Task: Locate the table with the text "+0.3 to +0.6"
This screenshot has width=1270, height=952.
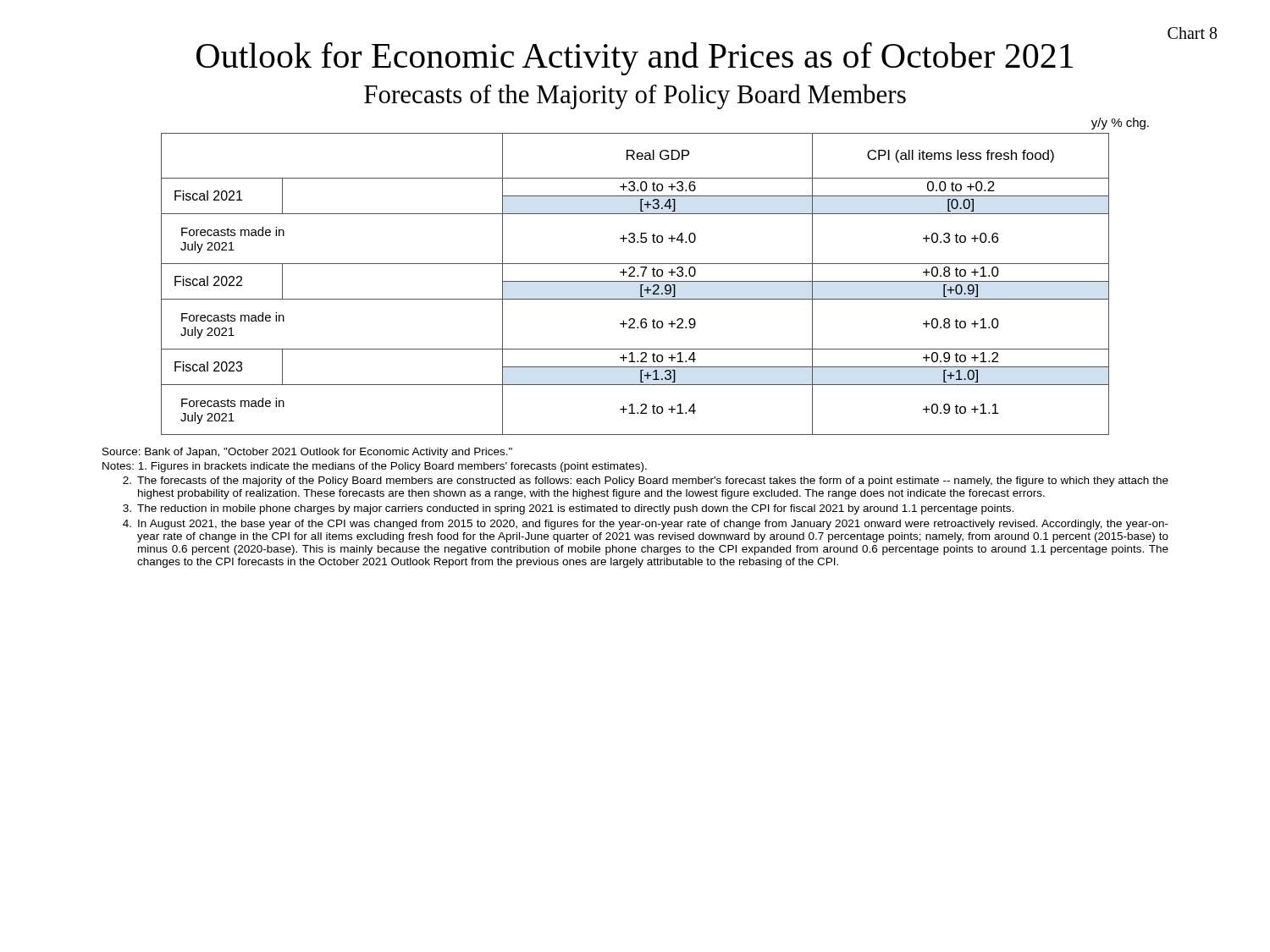Action: [x=635, y=284]
